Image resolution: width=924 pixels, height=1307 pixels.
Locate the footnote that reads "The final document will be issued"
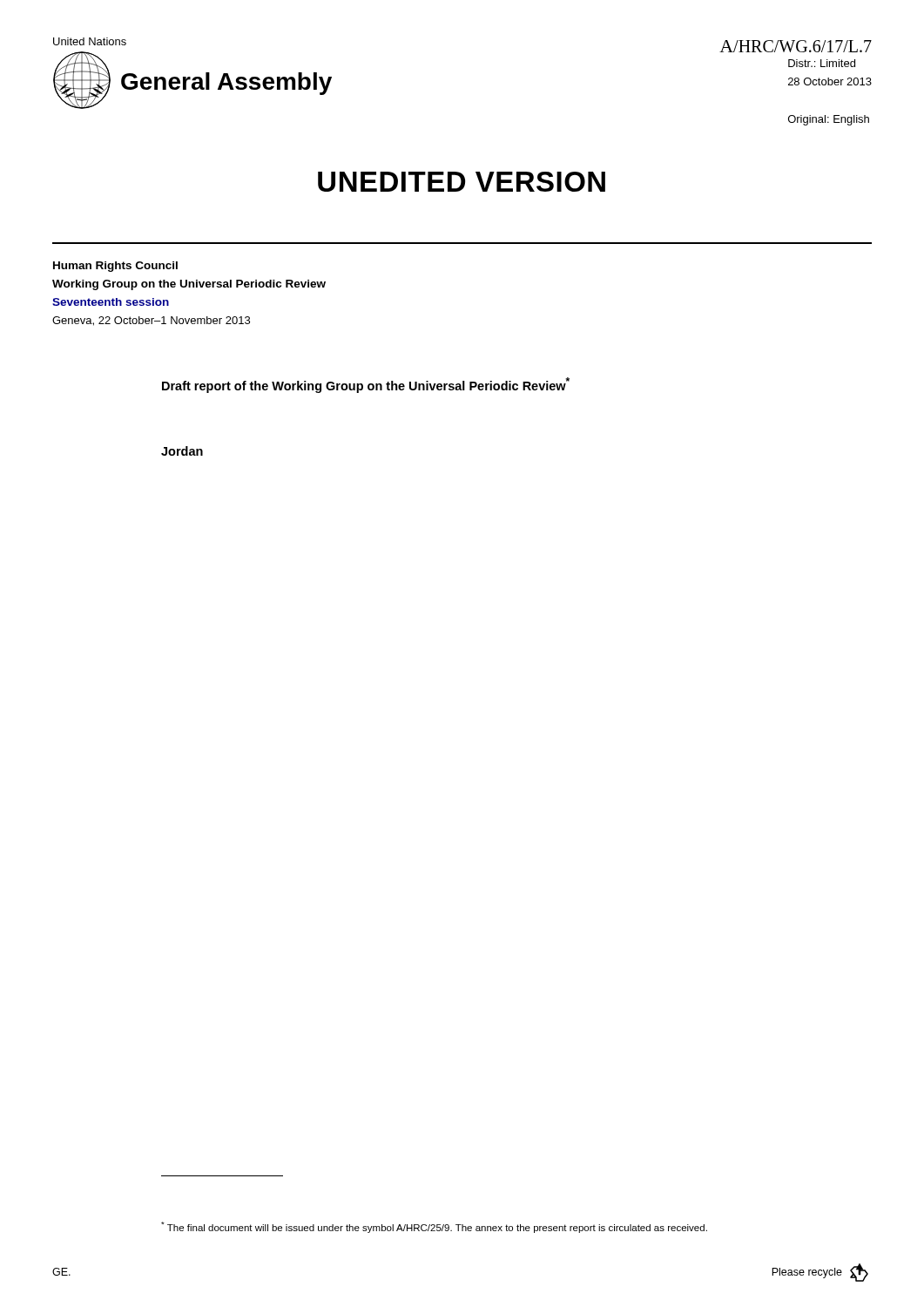pyautogui.click(x=435, y=1226)
